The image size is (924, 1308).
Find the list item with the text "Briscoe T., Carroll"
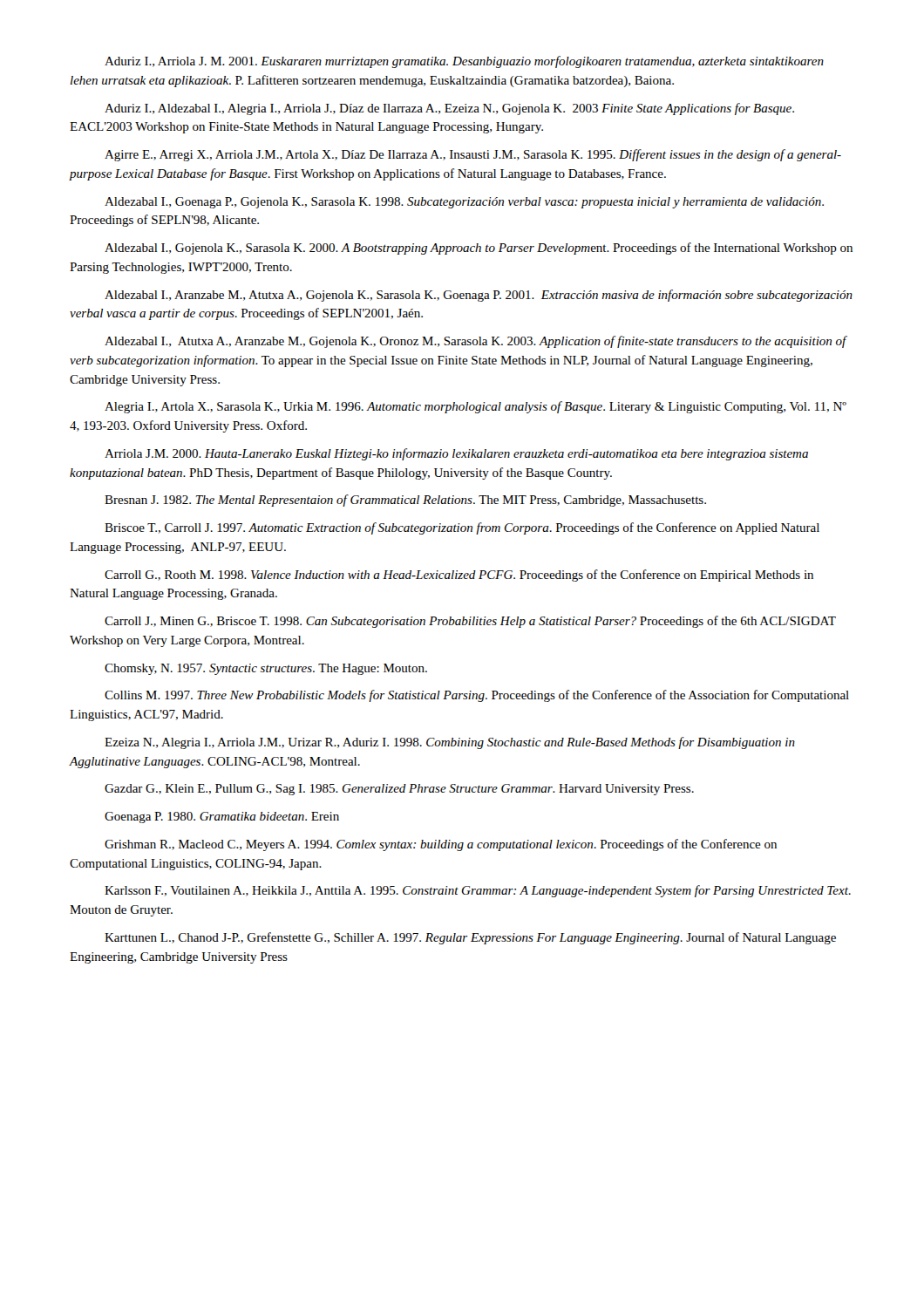coord(445,537)
